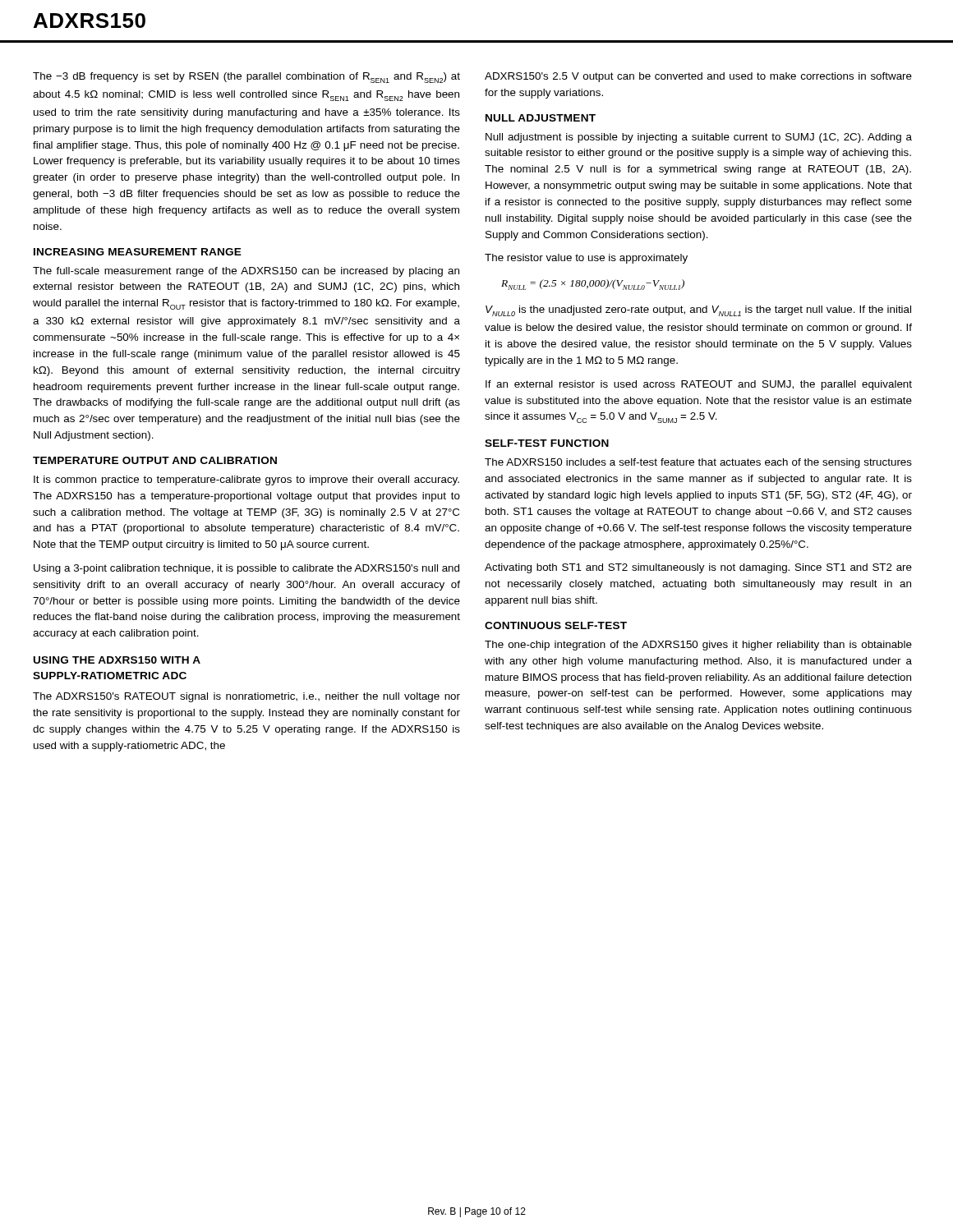
Task: Select the element starting "The resistor value"
Action: 698,258
